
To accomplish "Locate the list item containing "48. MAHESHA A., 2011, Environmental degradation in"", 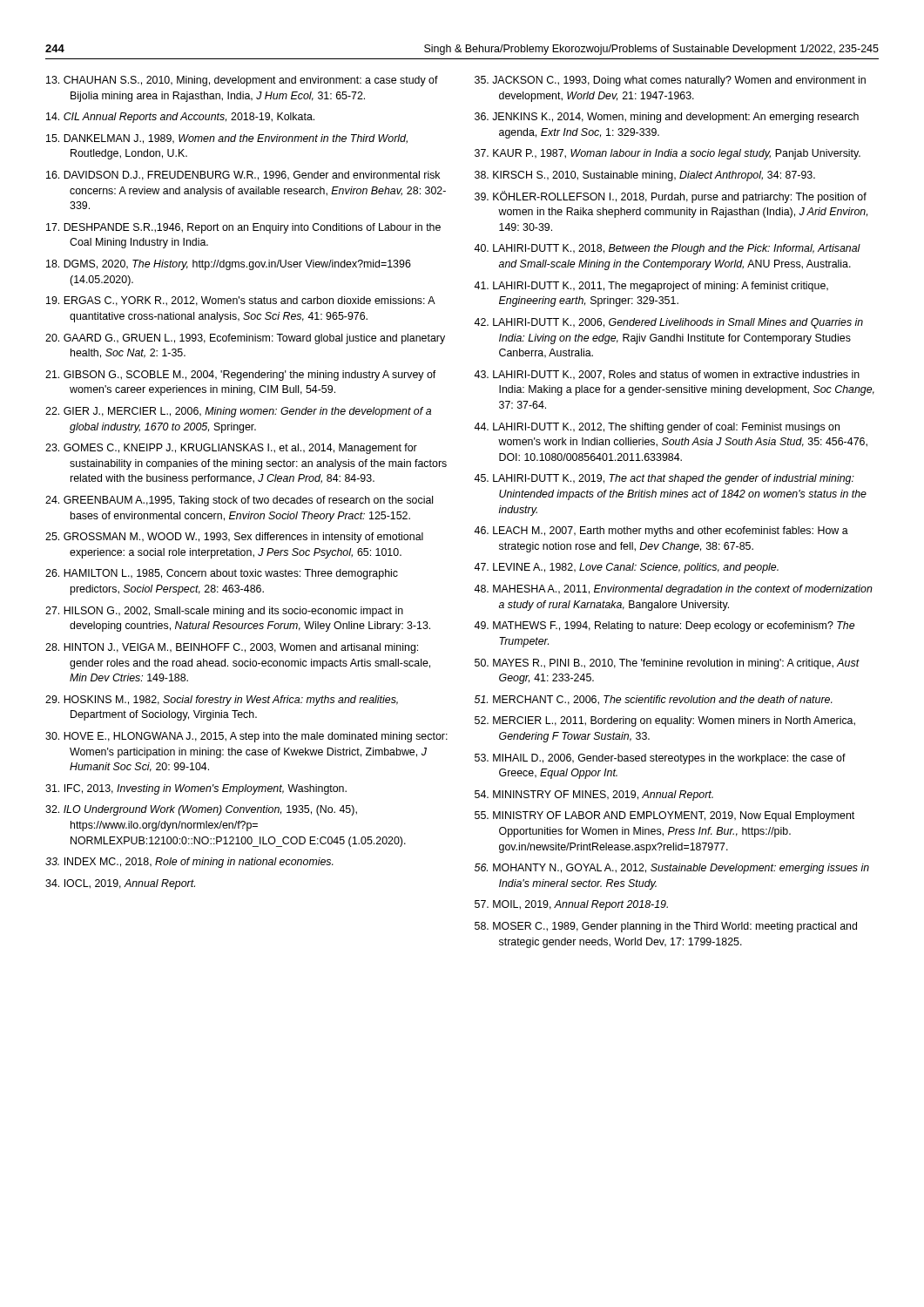I will pos(673,597).
